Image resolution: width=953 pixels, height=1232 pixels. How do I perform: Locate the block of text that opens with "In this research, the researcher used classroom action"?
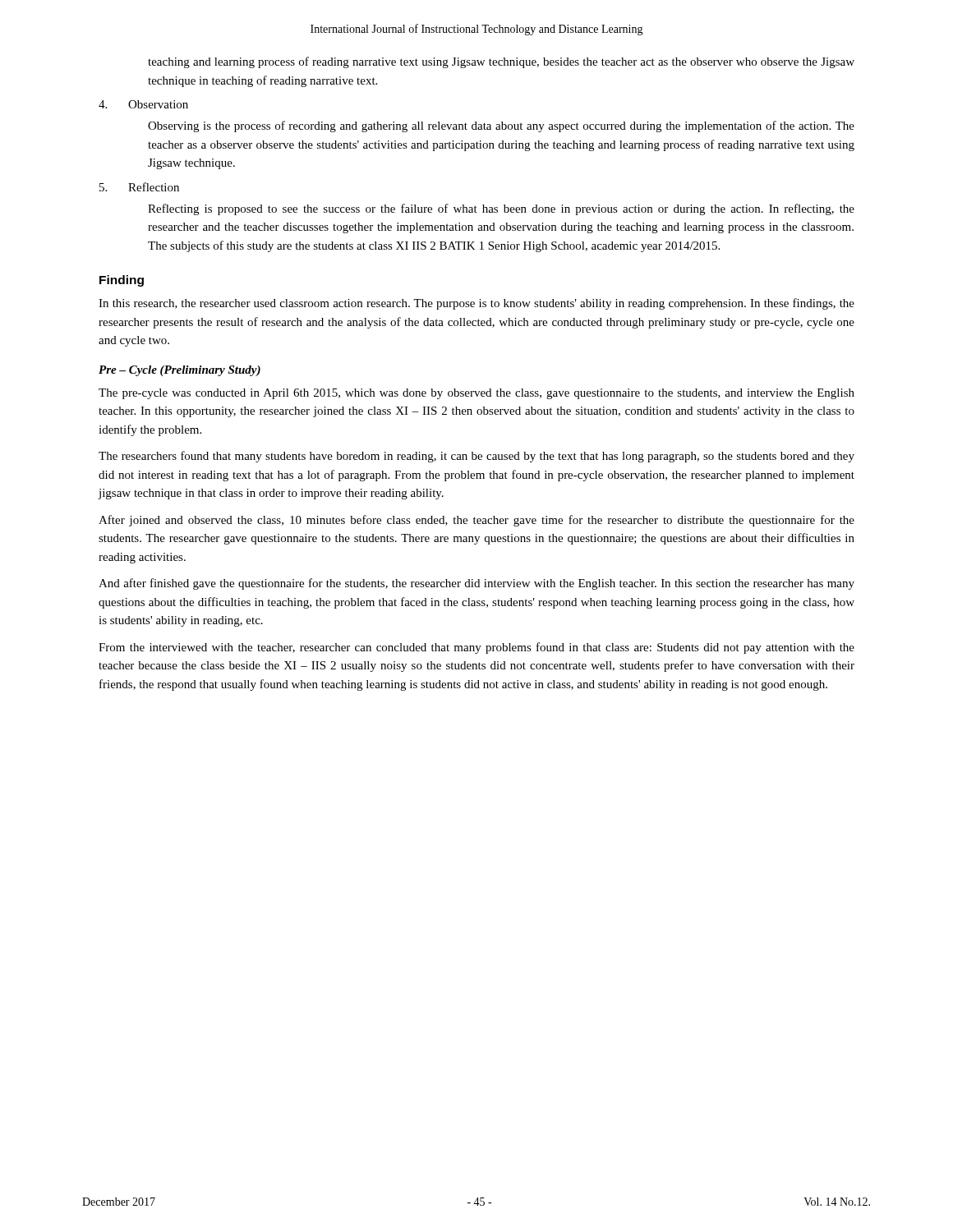[x=476, y=322]
